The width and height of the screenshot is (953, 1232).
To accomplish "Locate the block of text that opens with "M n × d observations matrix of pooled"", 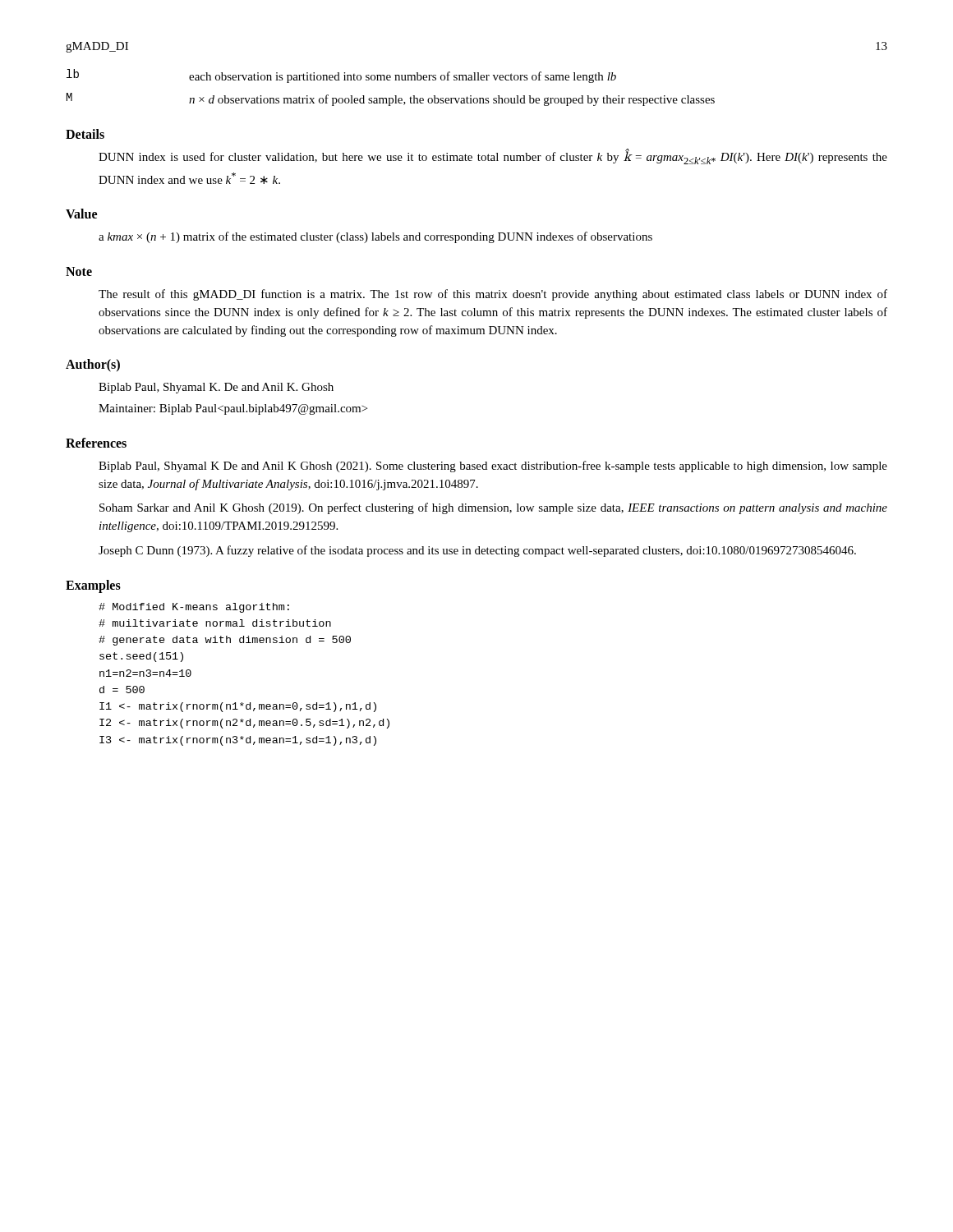I will (x=390, y=100).
